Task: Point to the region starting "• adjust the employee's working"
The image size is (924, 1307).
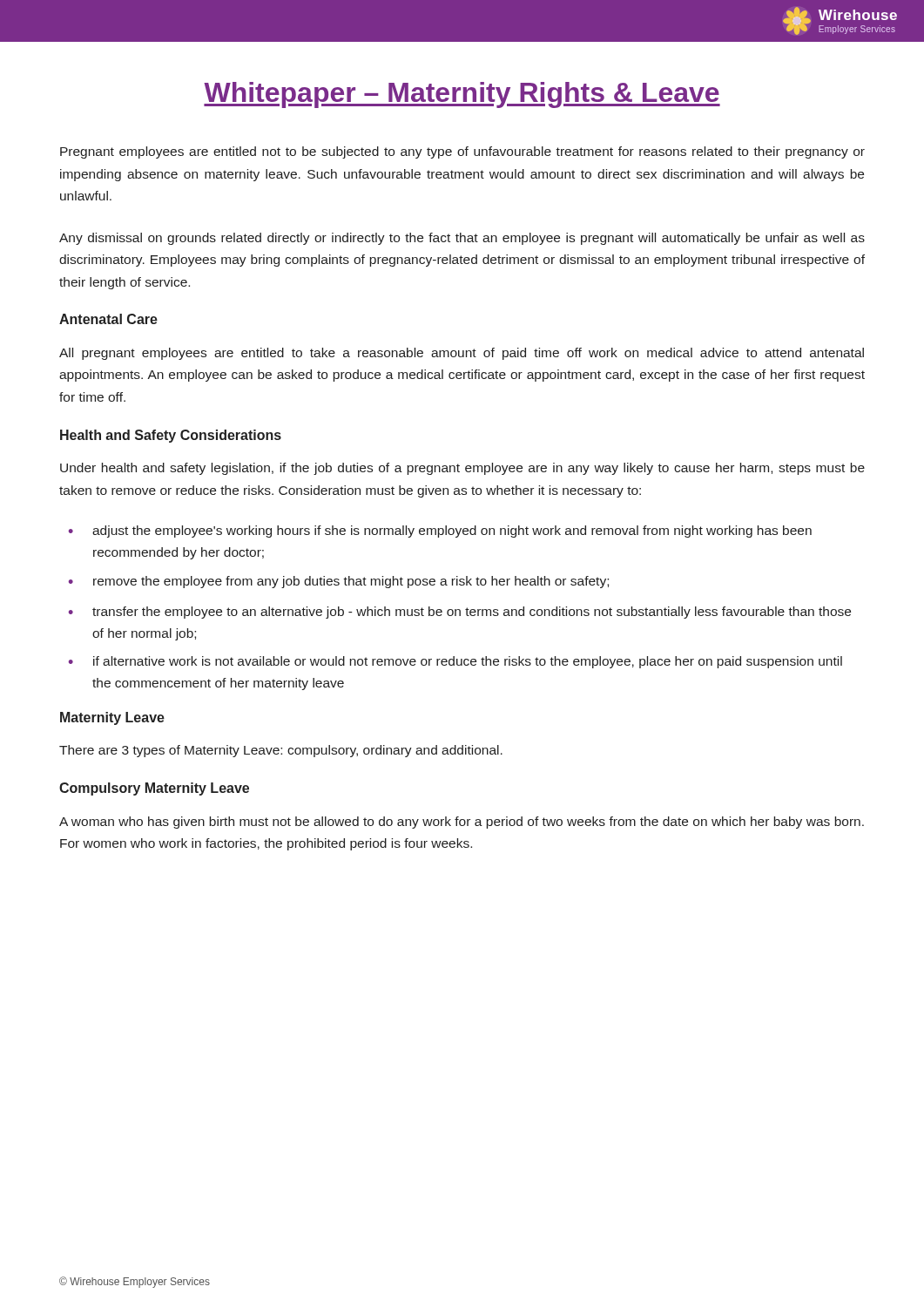Action: pos(462,542)
